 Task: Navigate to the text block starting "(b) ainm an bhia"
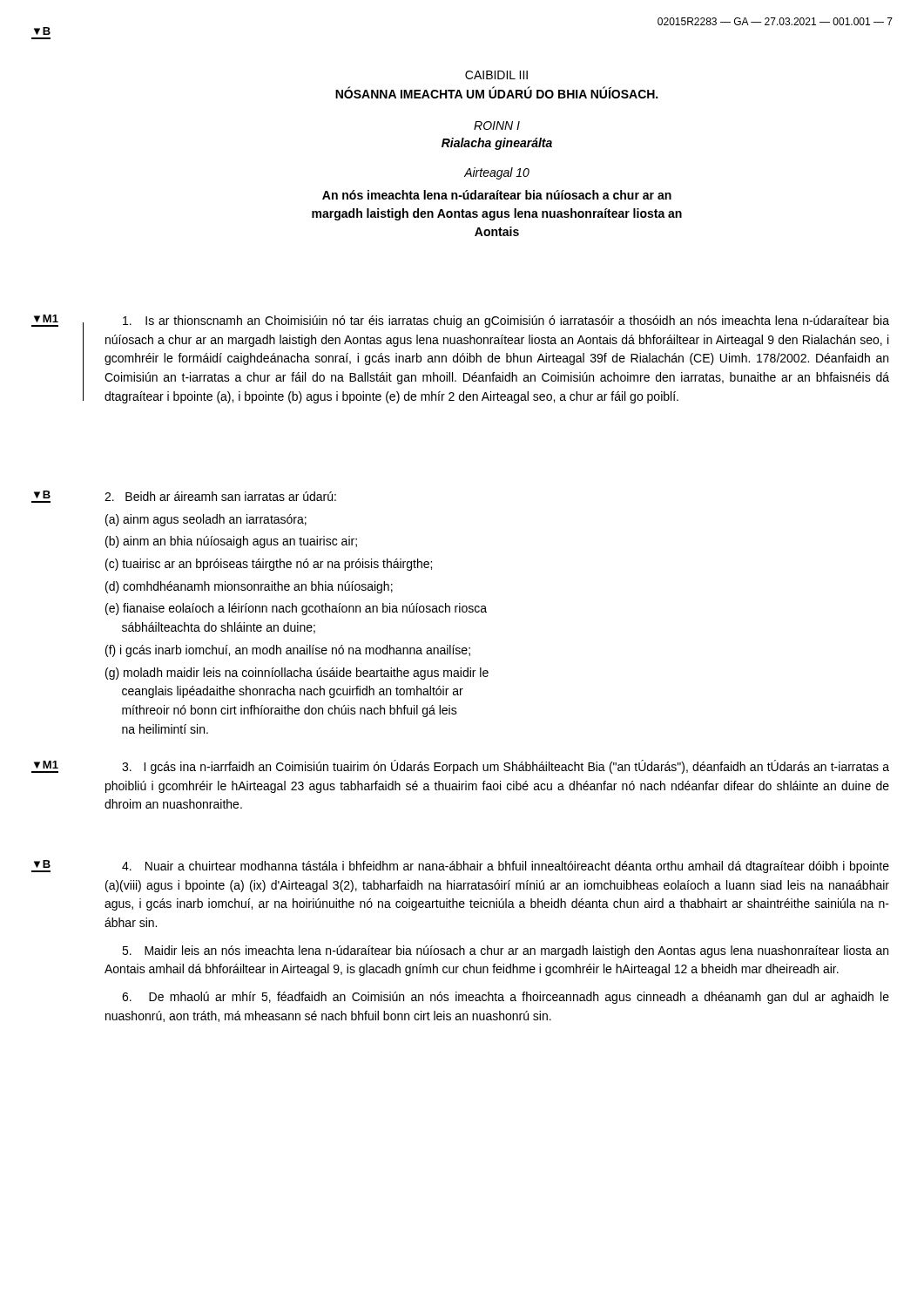pos(231,541)
